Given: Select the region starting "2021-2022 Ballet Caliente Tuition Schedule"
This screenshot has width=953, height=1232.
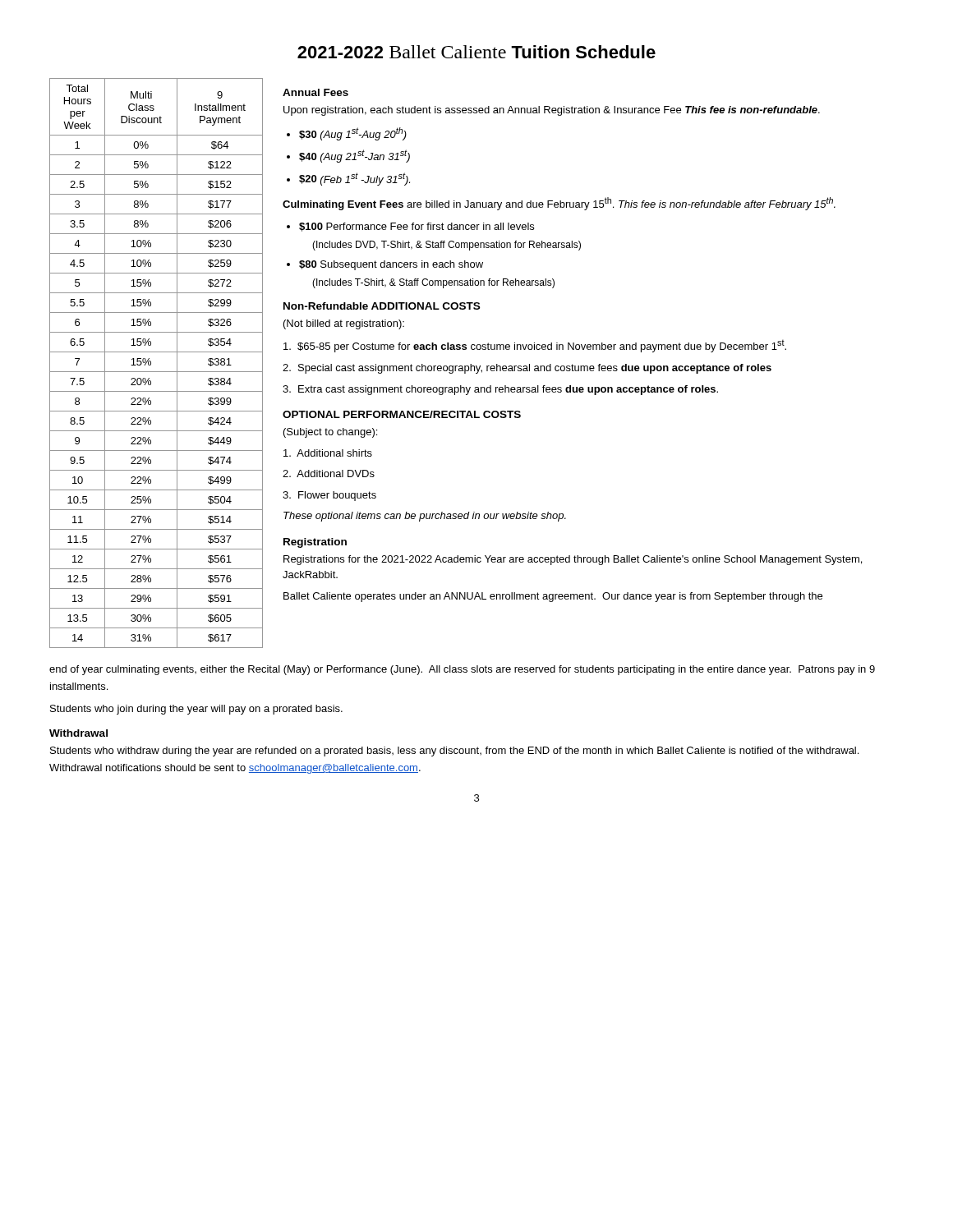Looking at the screenshot, I should 476,52.
